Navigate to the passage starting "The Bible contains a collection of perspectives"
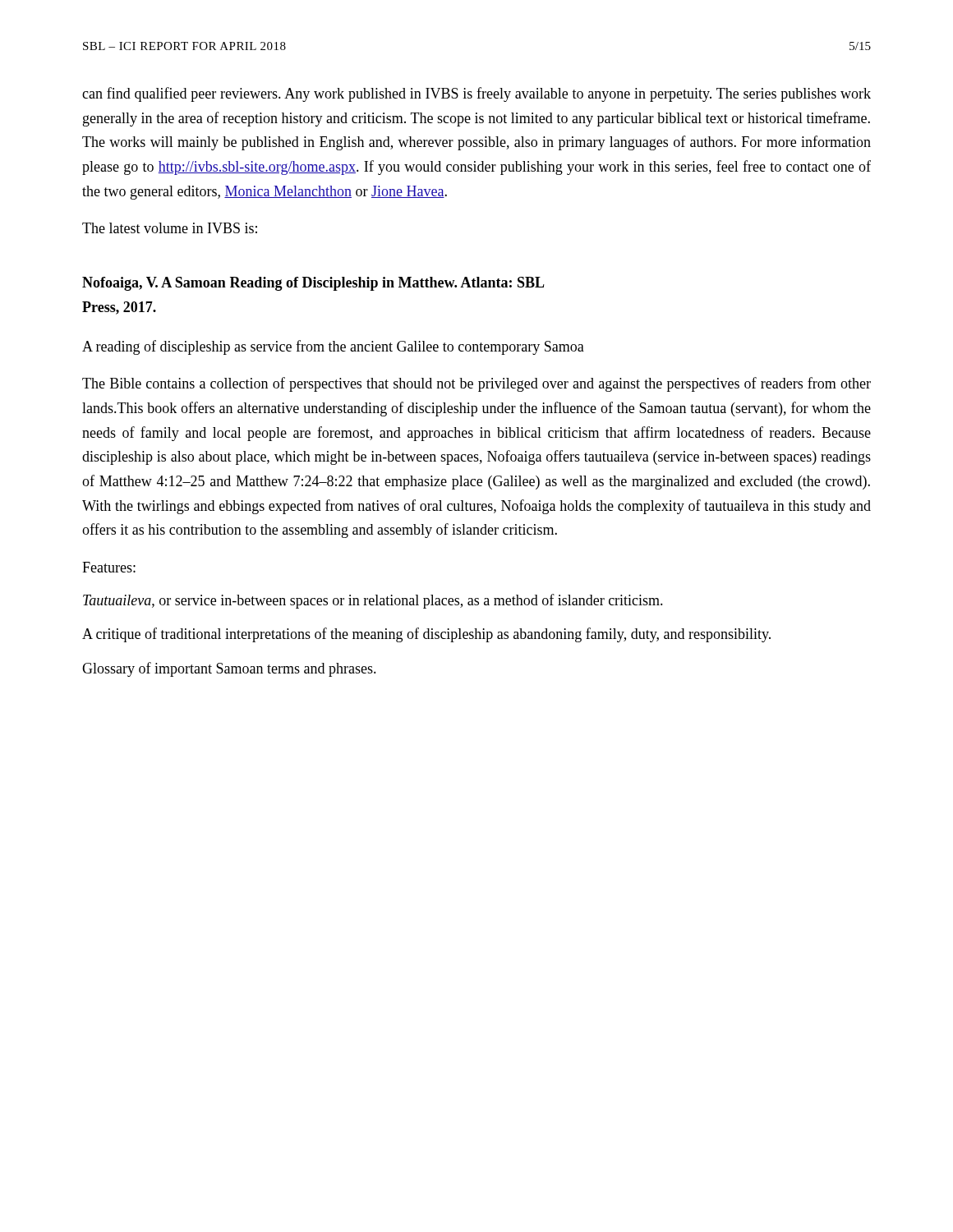 point(476,457)
